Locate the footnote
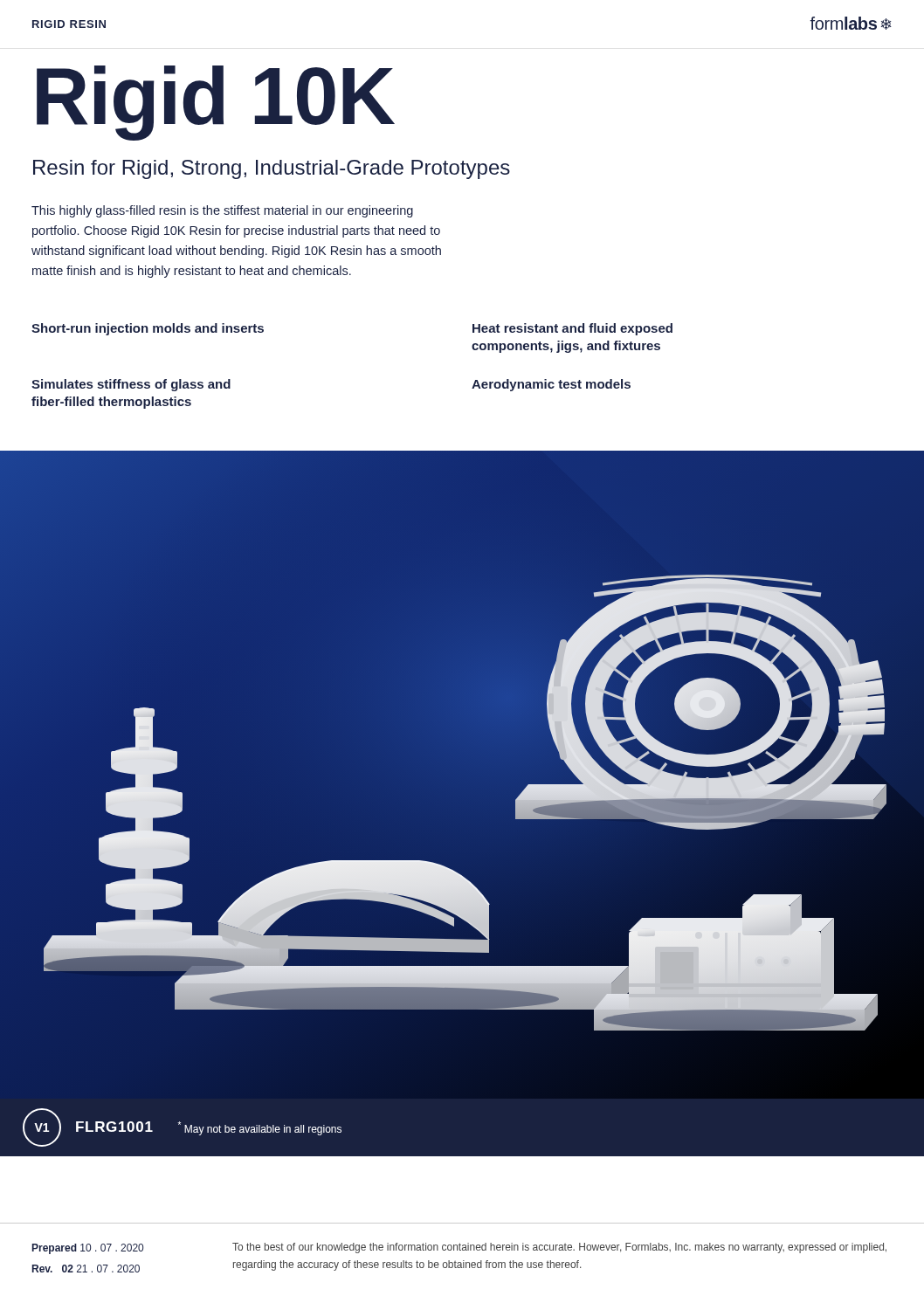The height and width of the screenshot is (1310, 924). (x=560, y=1256)
